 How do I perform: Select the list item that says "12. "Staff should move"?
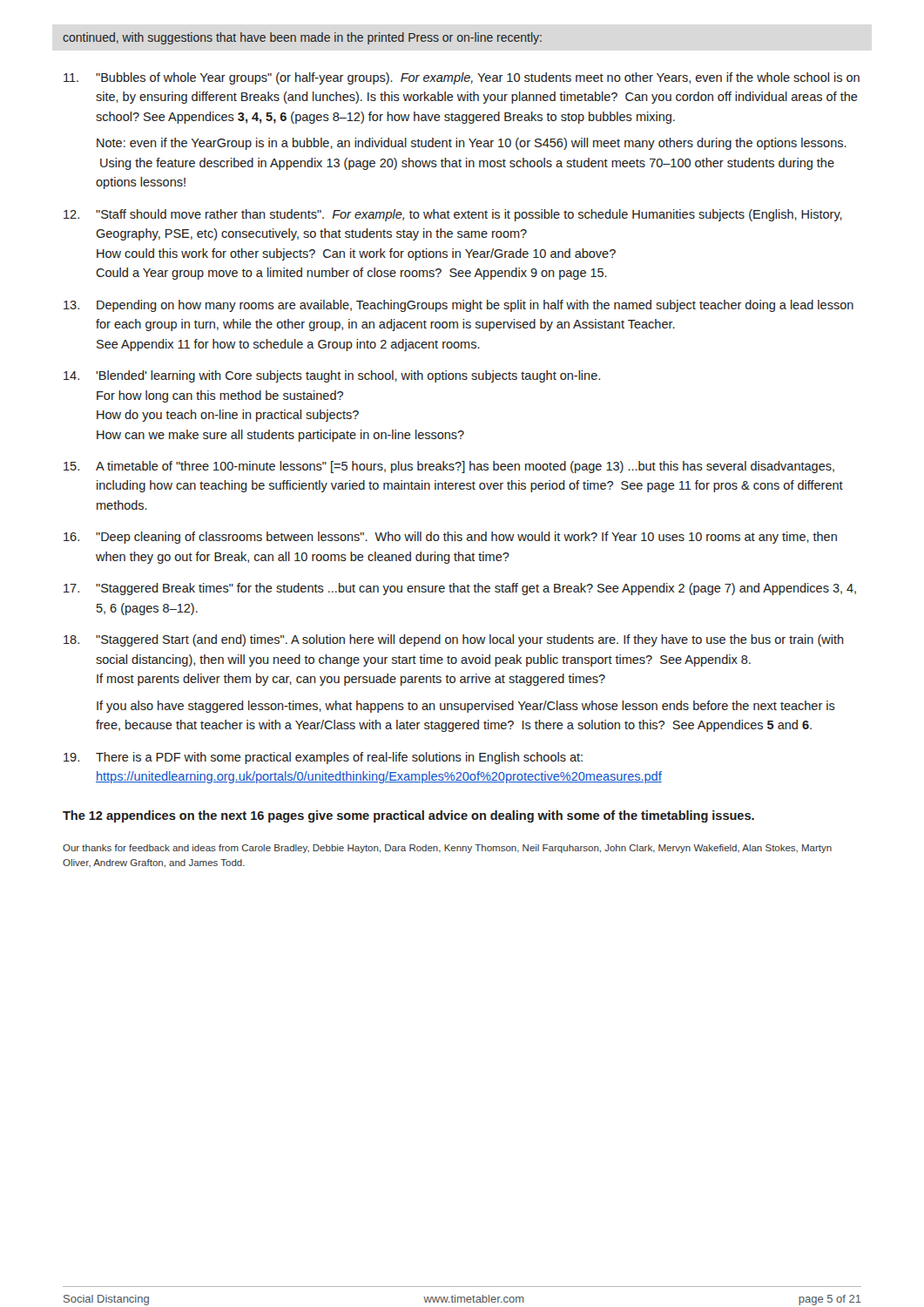point(462,244)
